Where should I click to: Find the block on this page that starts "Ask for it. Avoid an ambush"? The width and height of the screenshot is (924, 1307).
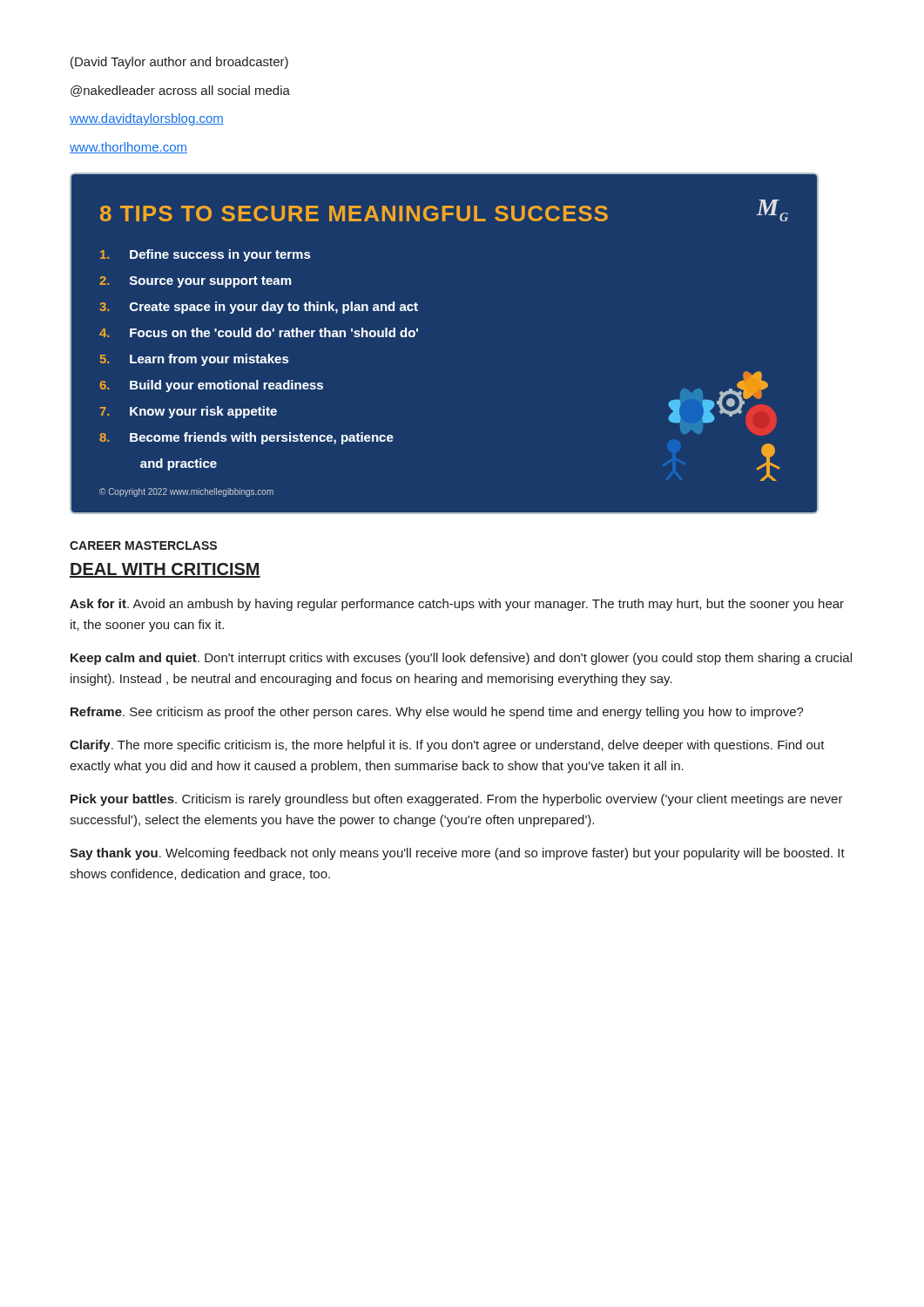[x=457, y=614]
